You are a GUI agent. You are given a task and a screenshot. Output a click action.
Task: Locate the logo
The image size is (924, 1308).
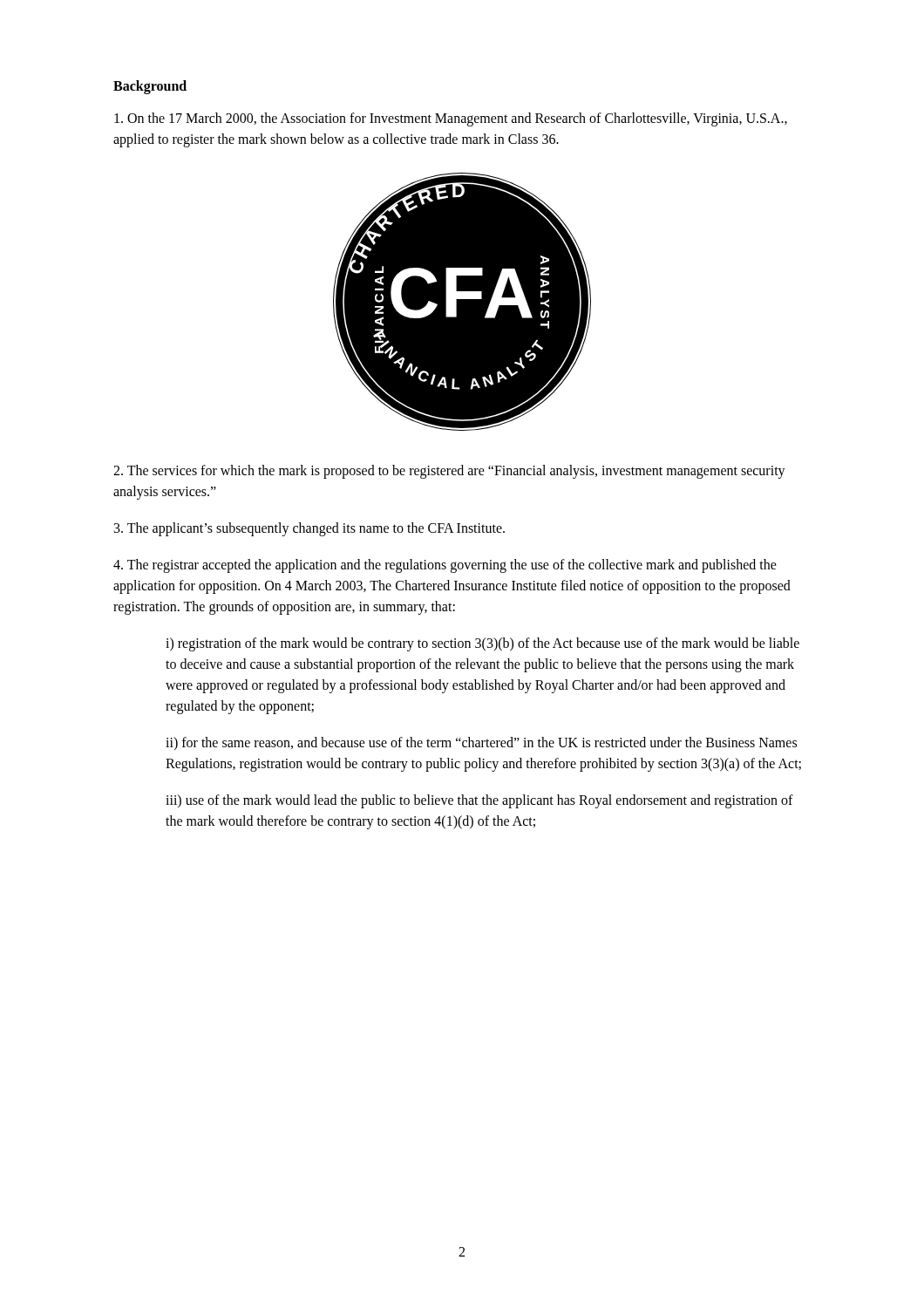point(462,303)
